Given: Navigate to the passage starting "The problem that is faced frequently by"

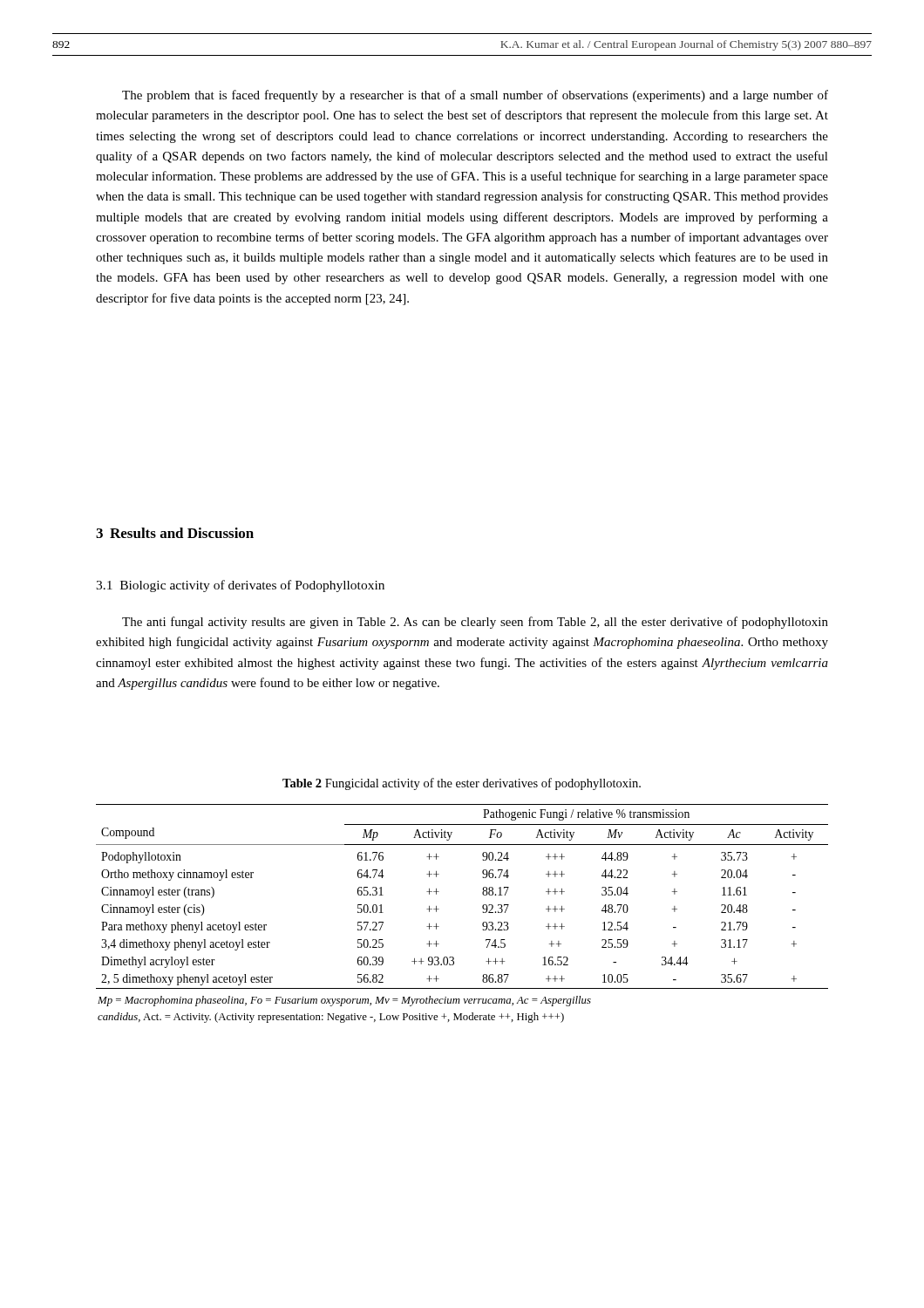Looking at the screenshot, I should (x=462, y=197).
